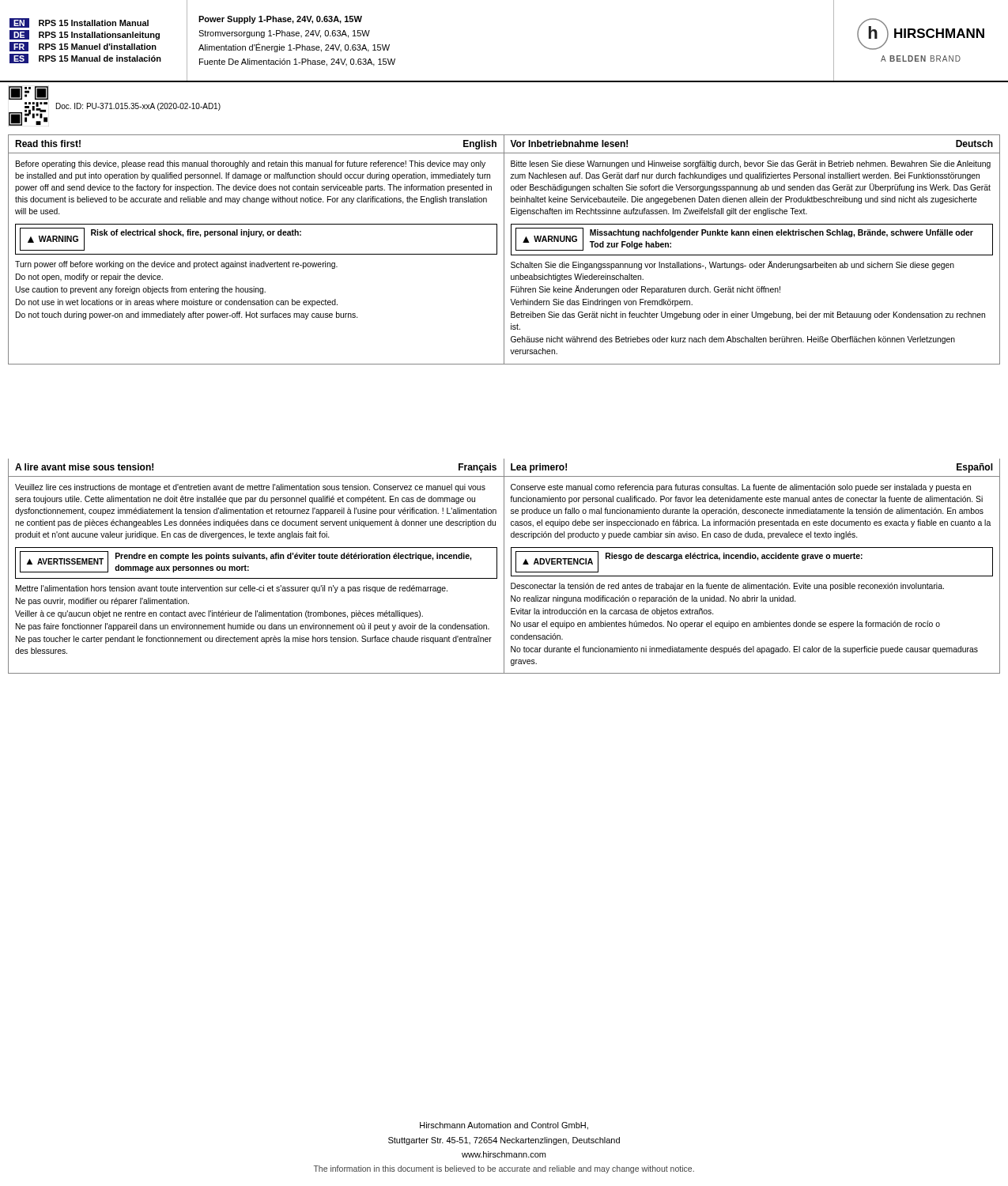Locate the section header that opens with "A lire avant mise"
The image size is (1008, 1186).
pos(85,467)
